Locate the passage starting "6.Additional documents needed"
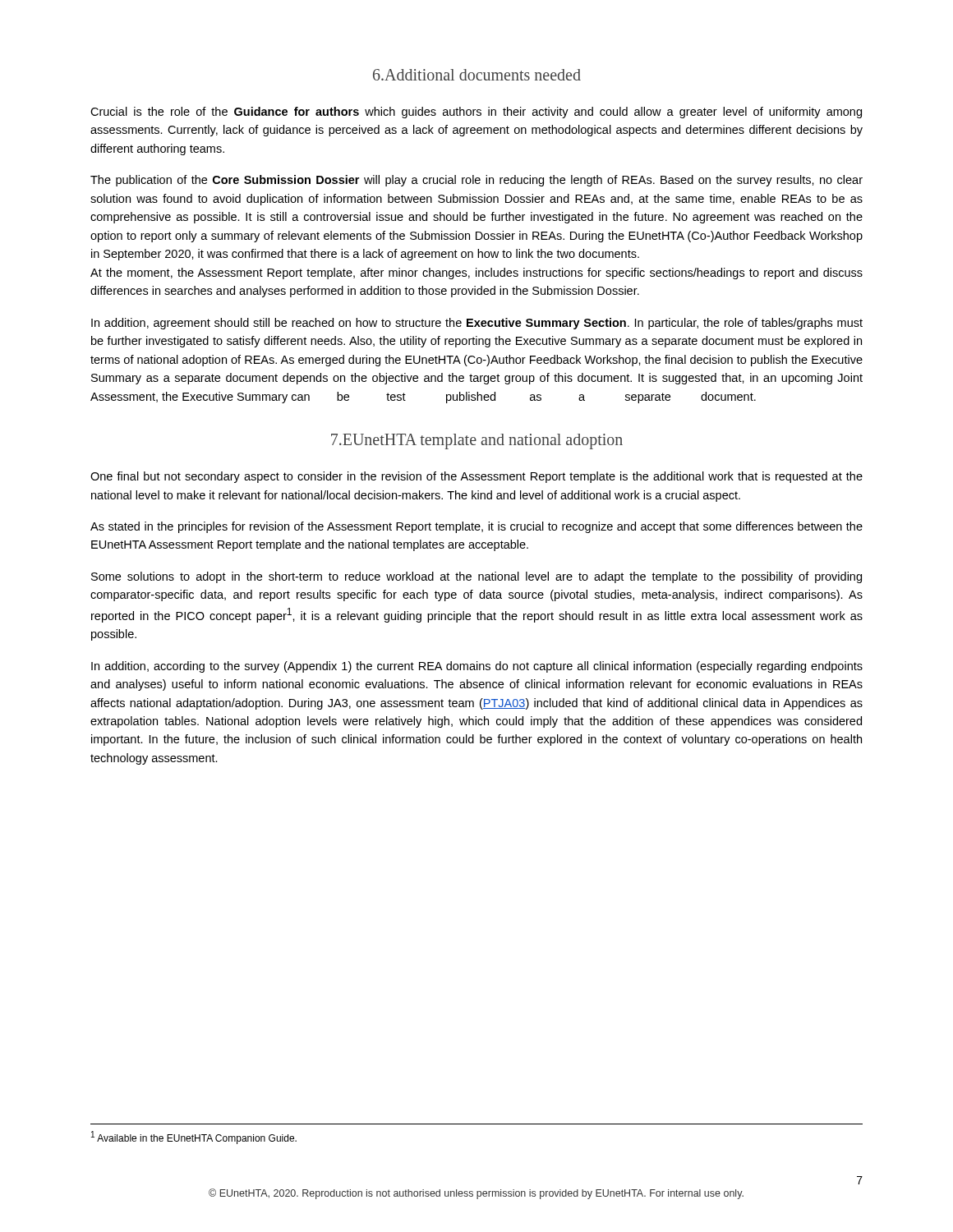 point(476,75)
